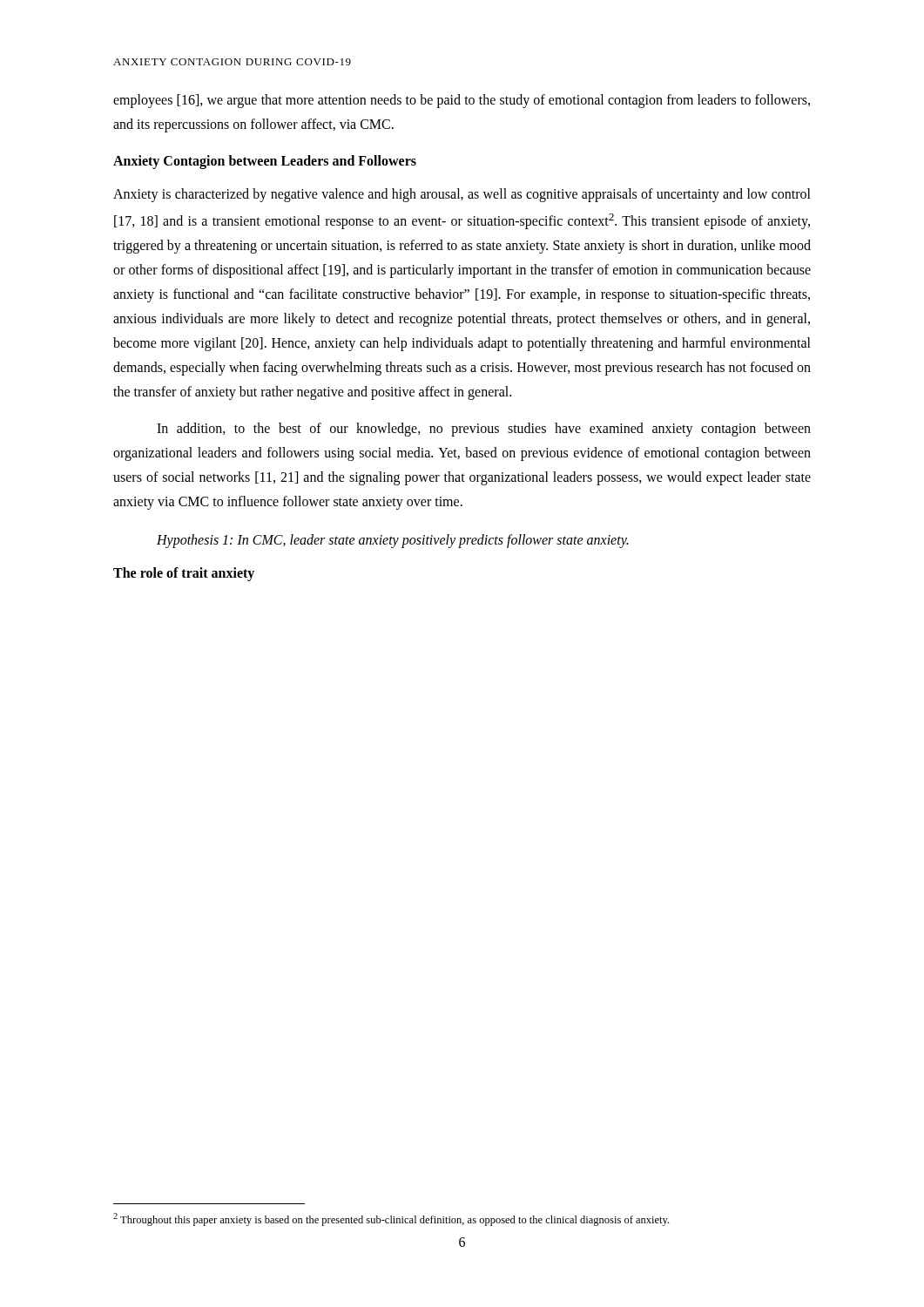Select the text block starting "In addition, to the best of our knowledge,"
Viewport: 924px width, 1307px height.
point(462,465)
